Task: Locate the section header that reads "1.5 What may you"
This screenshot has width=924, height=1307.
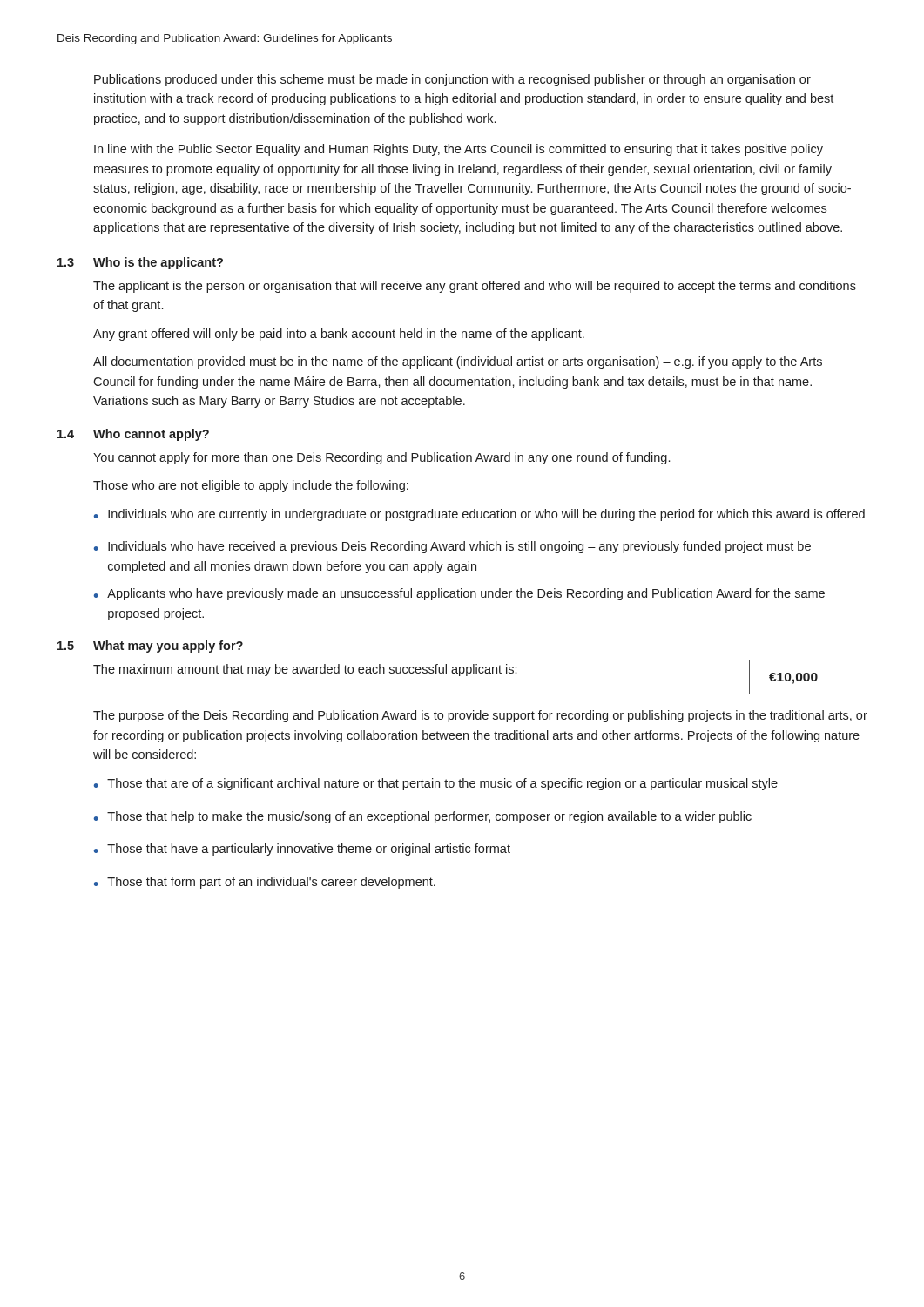Action: tap(150, 646)
